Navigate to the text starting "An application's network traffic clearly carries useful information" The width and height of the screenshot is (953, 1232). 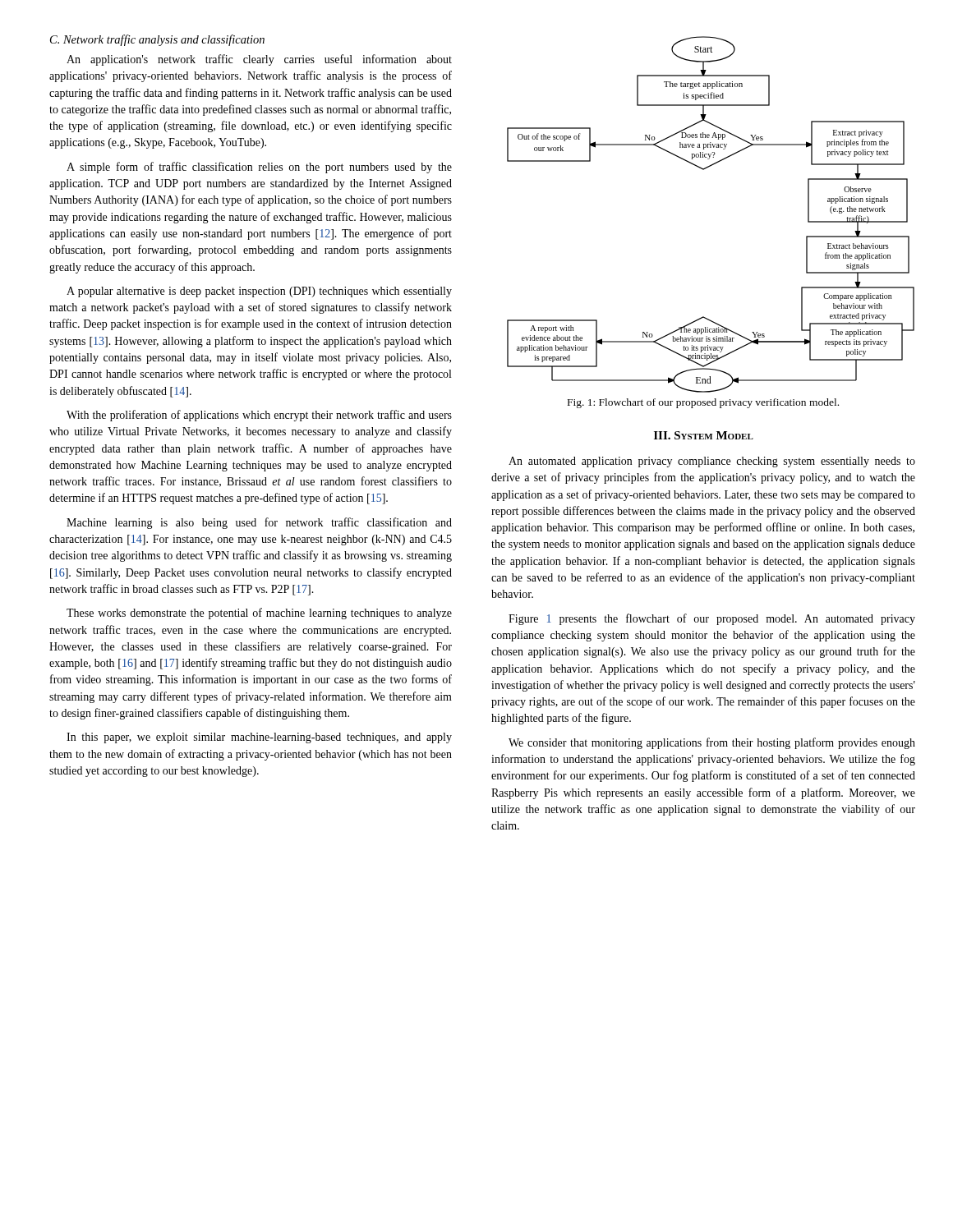point(251,416)
